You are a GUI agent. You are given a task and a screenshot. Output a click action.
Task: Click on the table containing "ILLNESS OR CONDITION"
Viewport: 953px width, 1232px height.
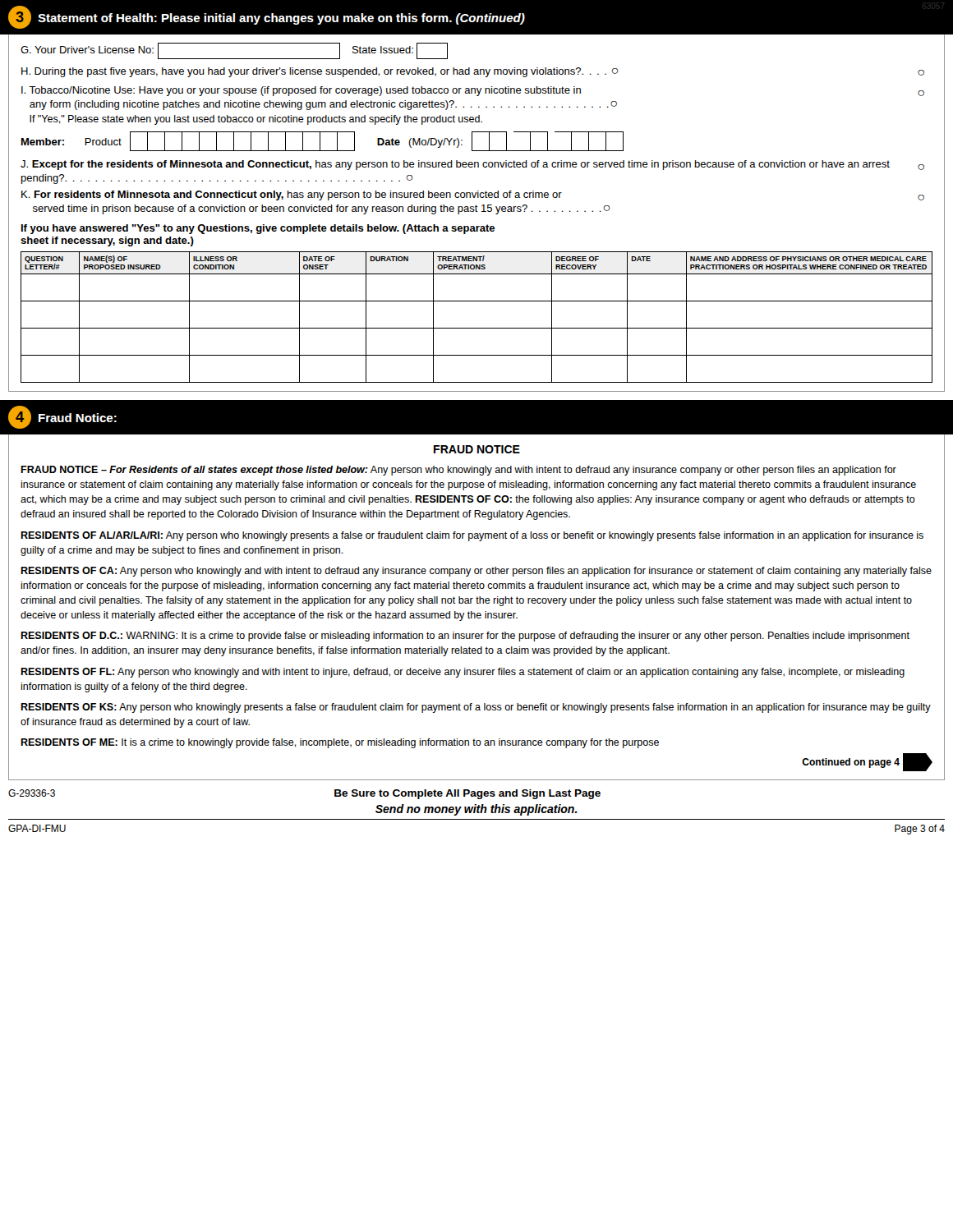(476, 317)
